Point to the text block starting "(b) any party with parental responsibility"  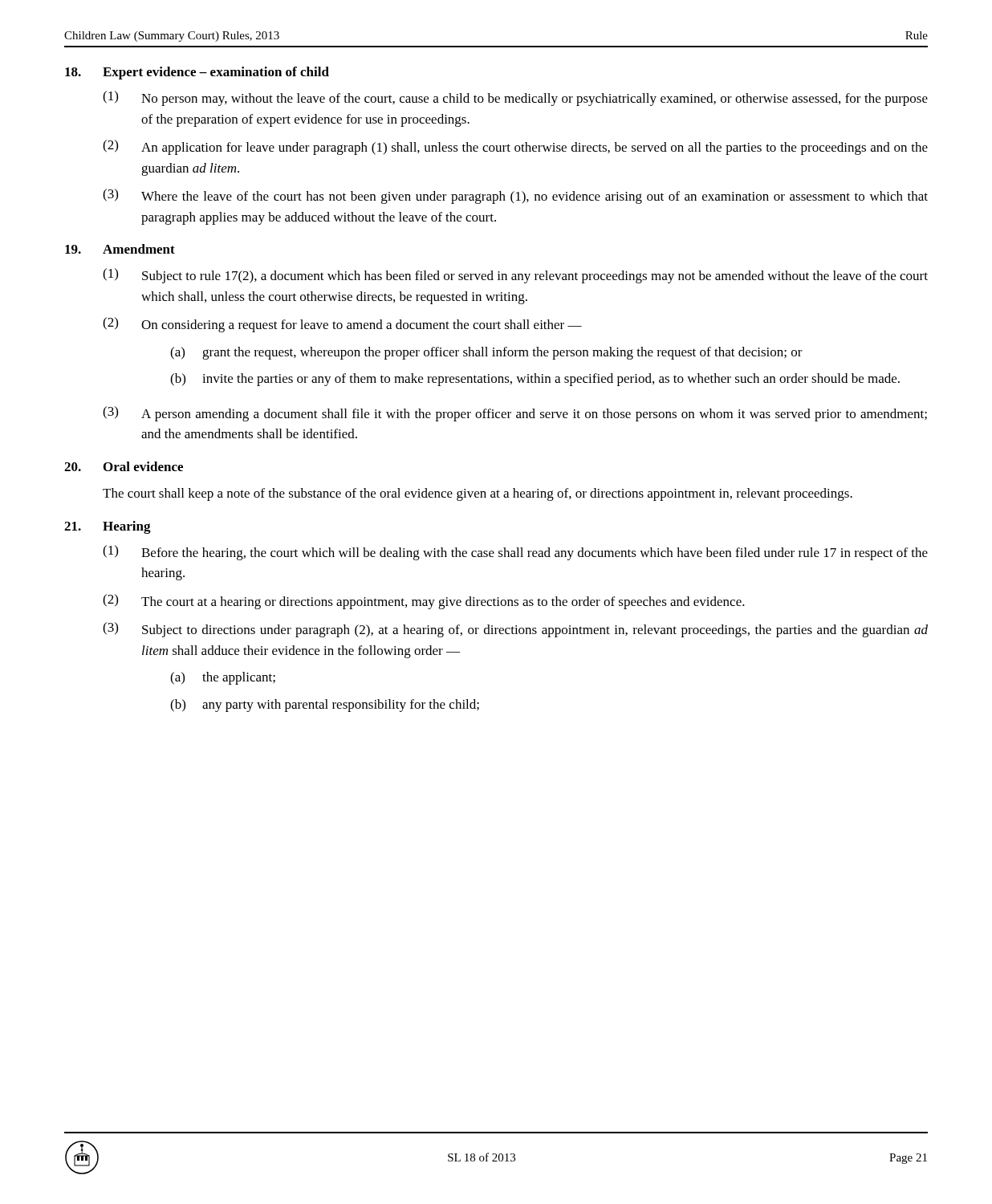point(325,706)
